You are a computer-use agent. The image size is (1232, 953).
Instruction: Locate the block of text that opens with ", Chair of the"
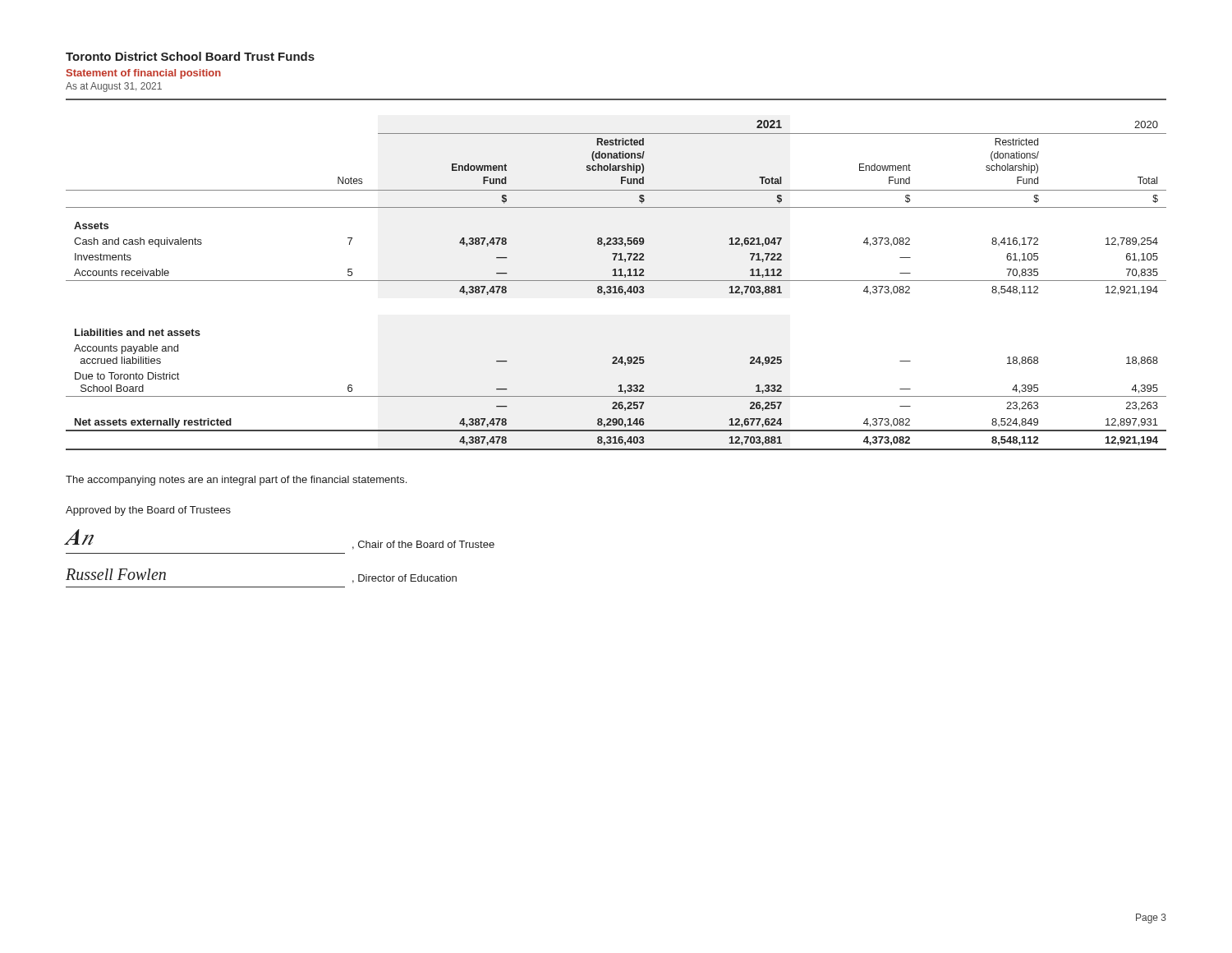[423, 545]
